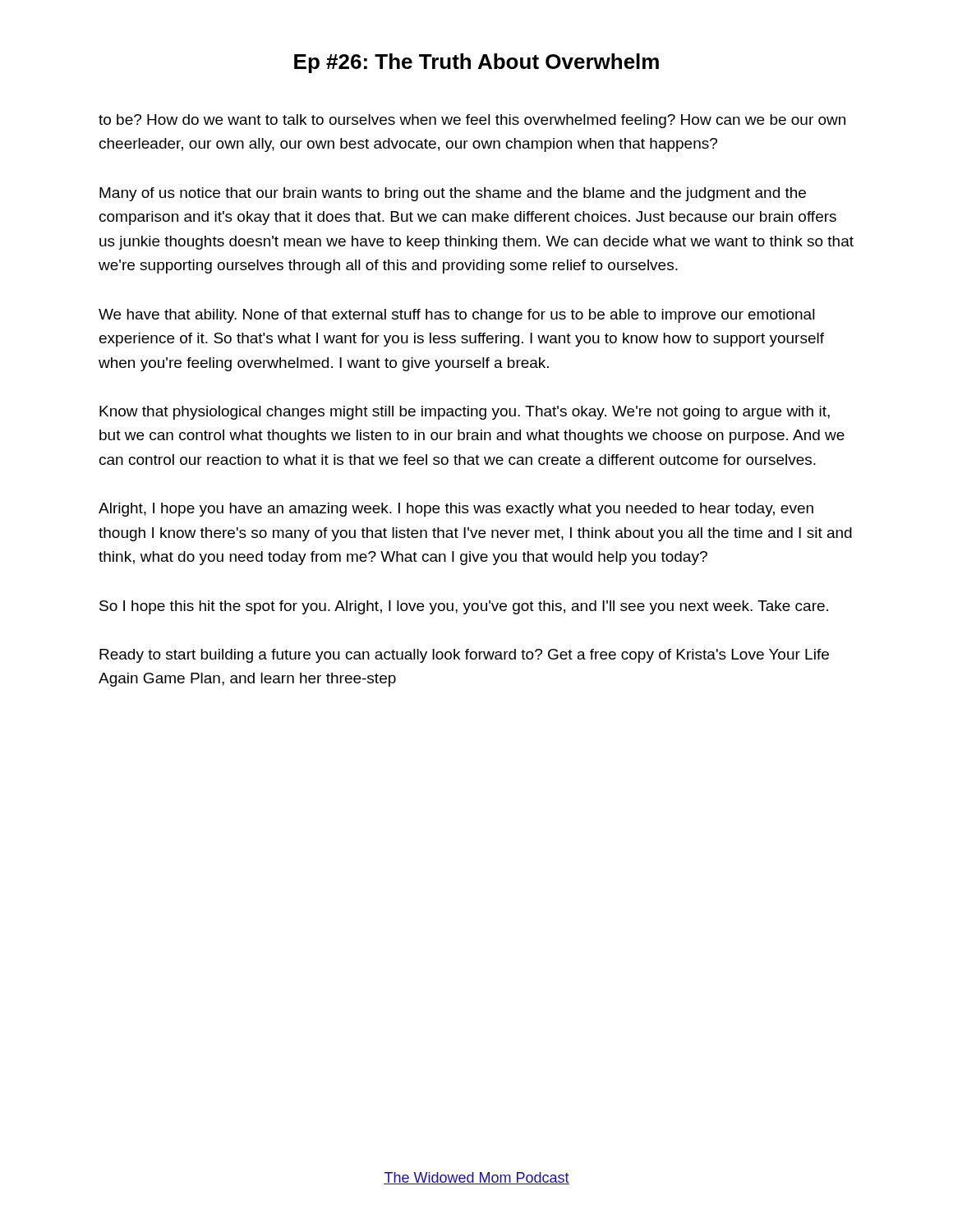The width and height of the screenshot is (953, 1232).
Task: Click on the text block that reads "Alright, I hope you have an"
Action: (475, 532)
